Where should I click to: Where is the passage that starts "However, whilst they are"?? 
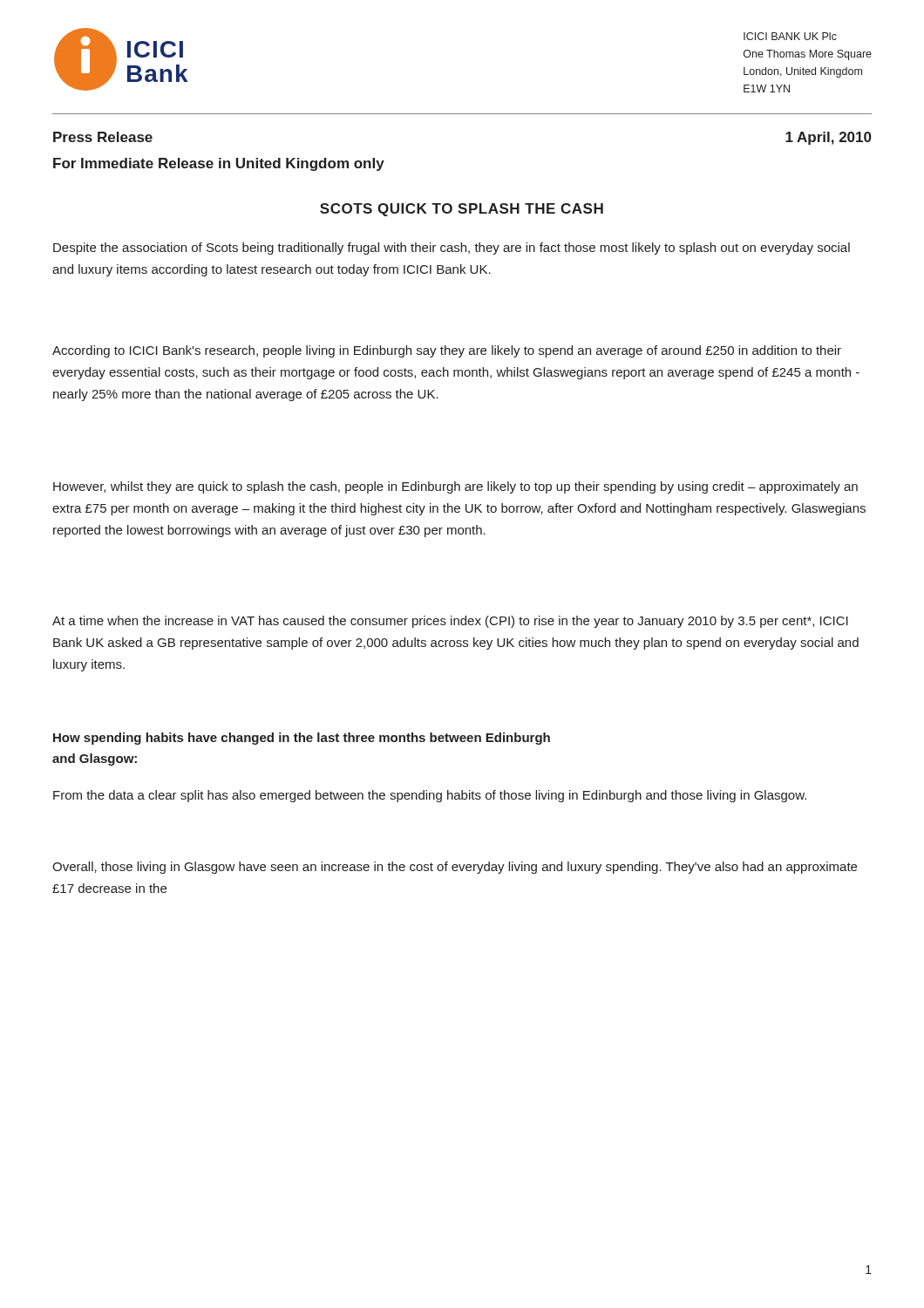[x=459, y=508]
